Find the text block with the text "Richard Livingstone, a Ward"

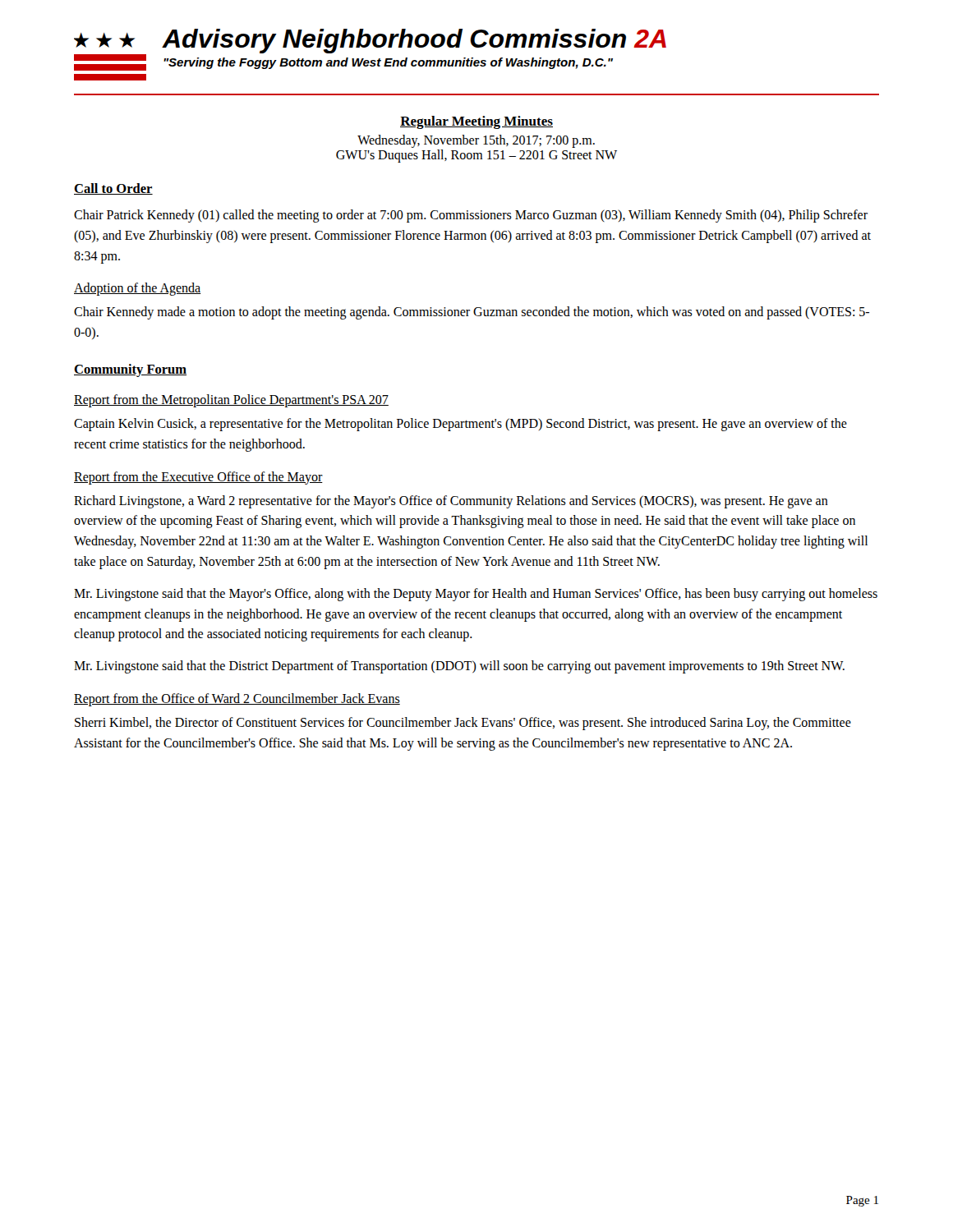pos(471,531)
